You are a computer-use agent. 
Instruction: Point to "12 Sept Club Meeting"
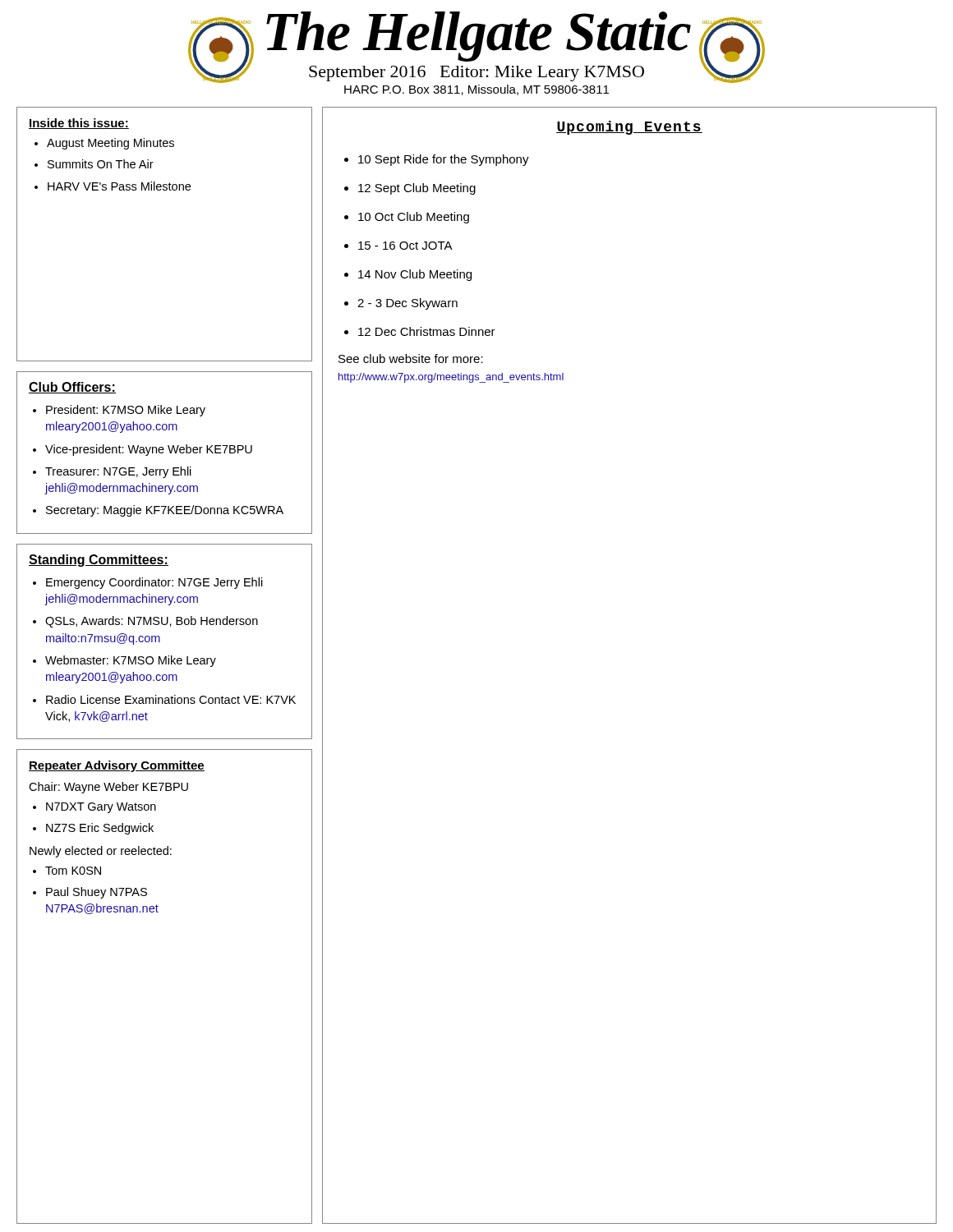[417, 188]
